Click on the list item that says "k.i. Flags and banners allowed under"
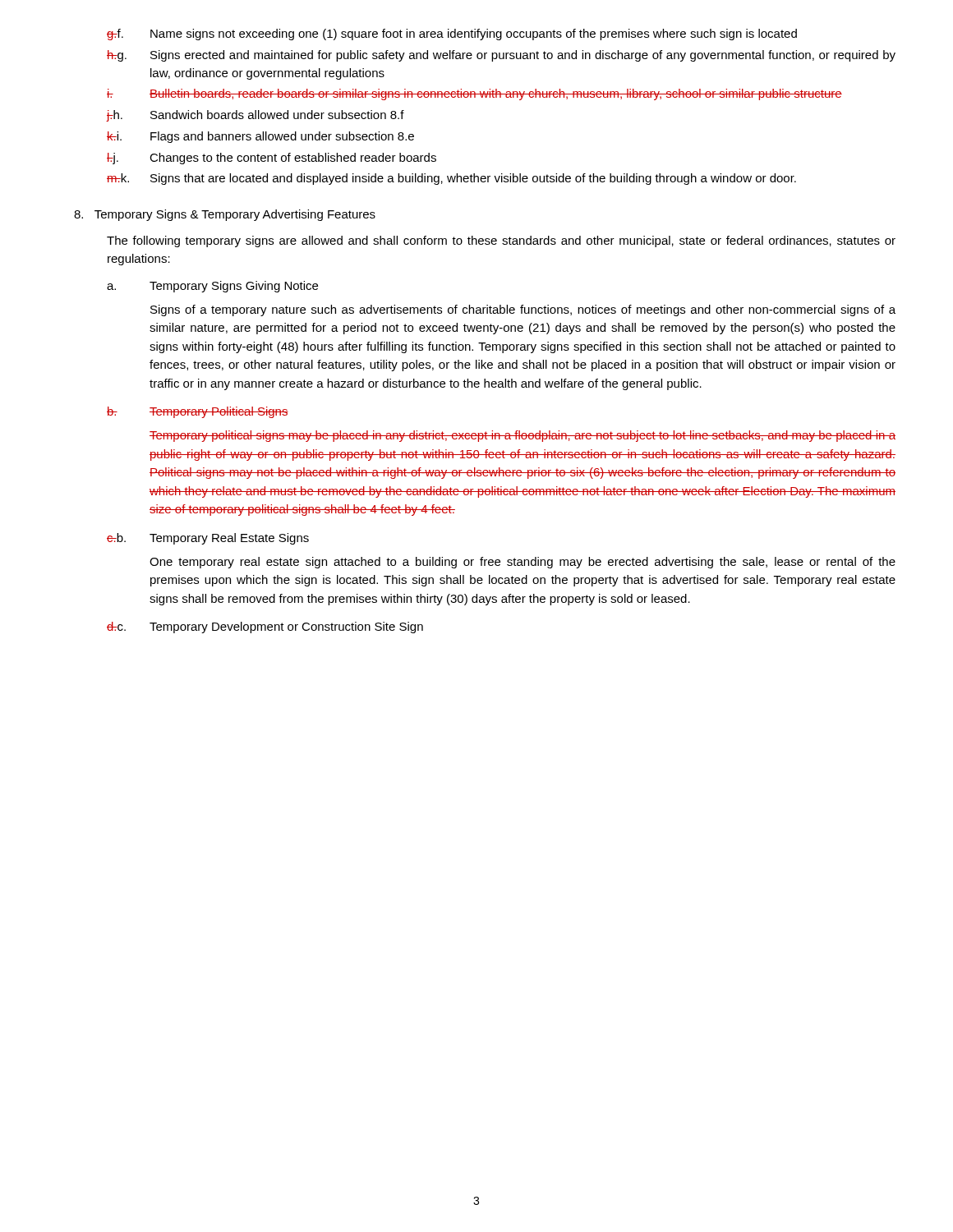Image resolution: width=953 pixels, height=1232 pixels. (257, 136)
